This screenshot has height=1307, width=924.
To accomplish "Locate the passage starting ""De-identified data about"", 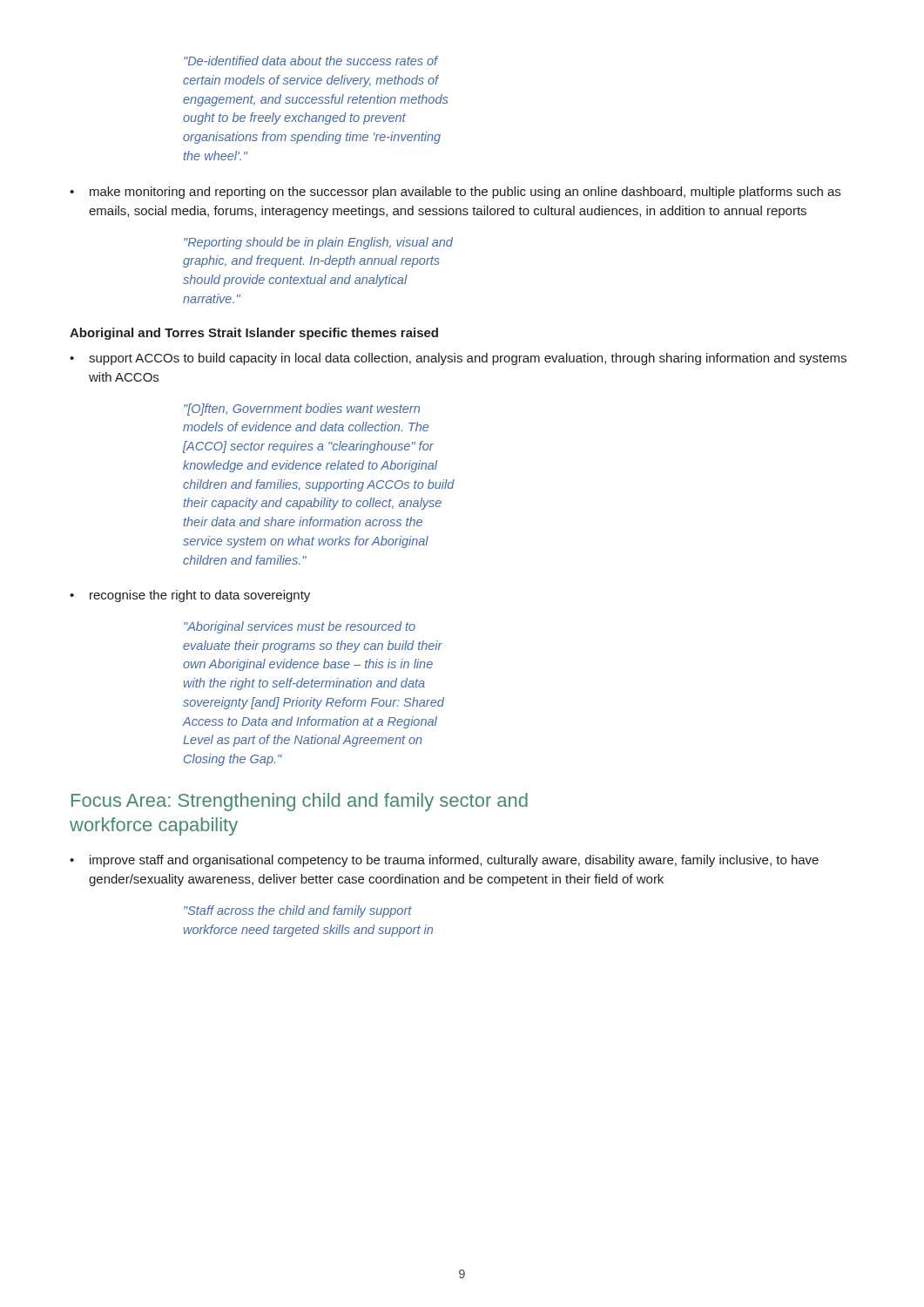I will tap(316, 108).
